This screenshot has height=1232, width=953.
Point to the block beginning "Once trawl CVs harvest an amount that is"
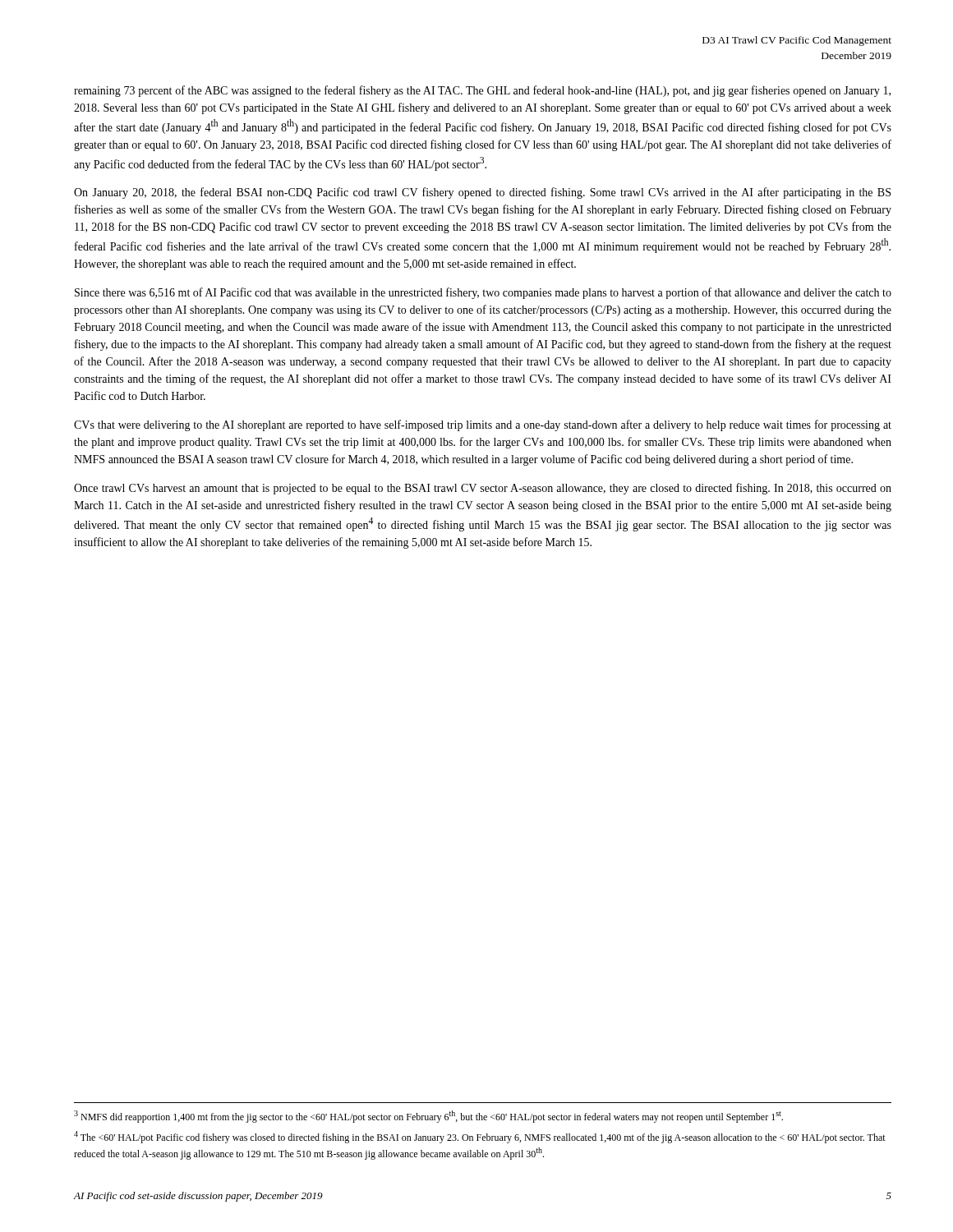pos(483,515)
